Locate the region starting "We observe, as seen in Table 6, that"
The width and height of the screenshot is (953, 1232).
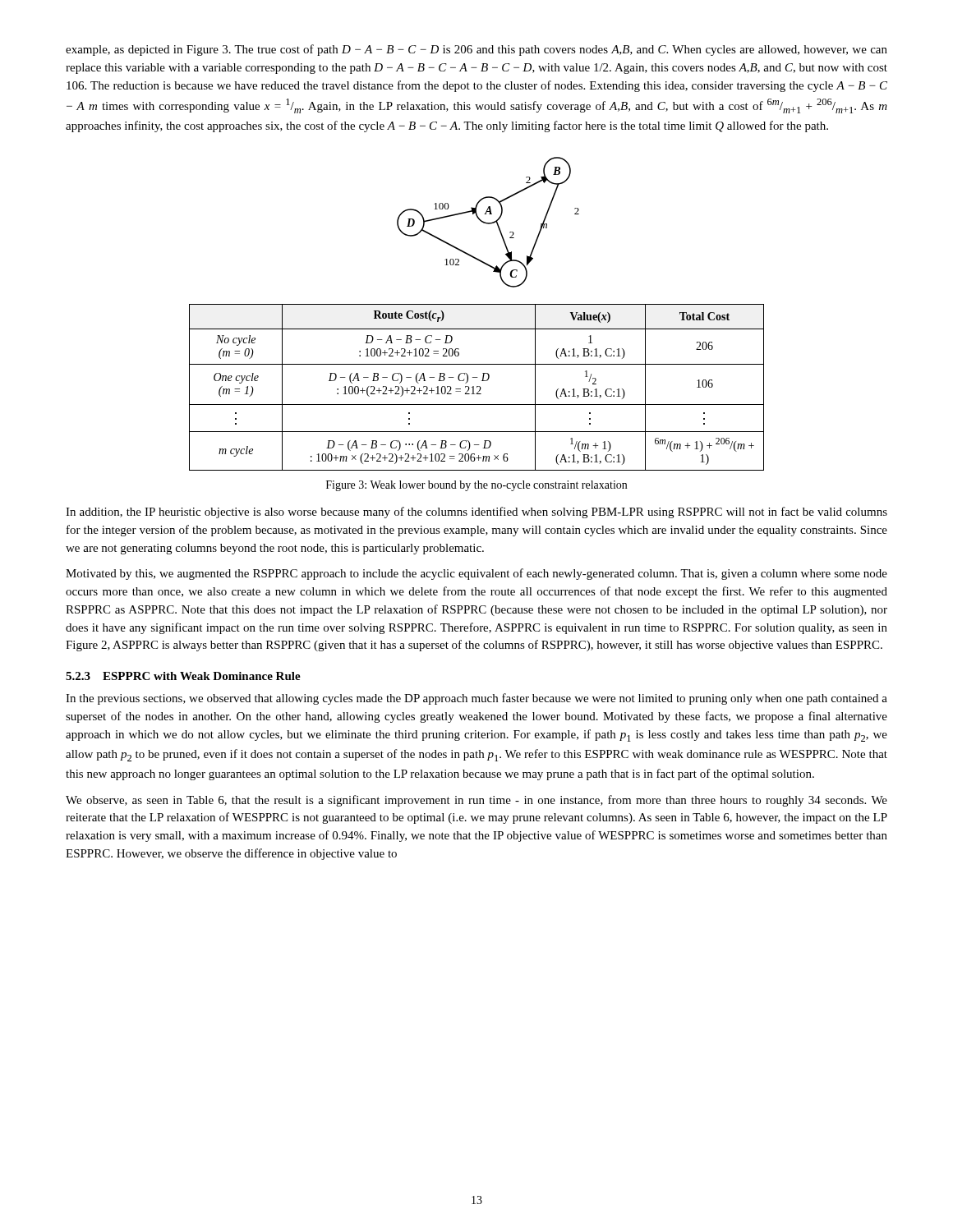(x=476, y=826)
